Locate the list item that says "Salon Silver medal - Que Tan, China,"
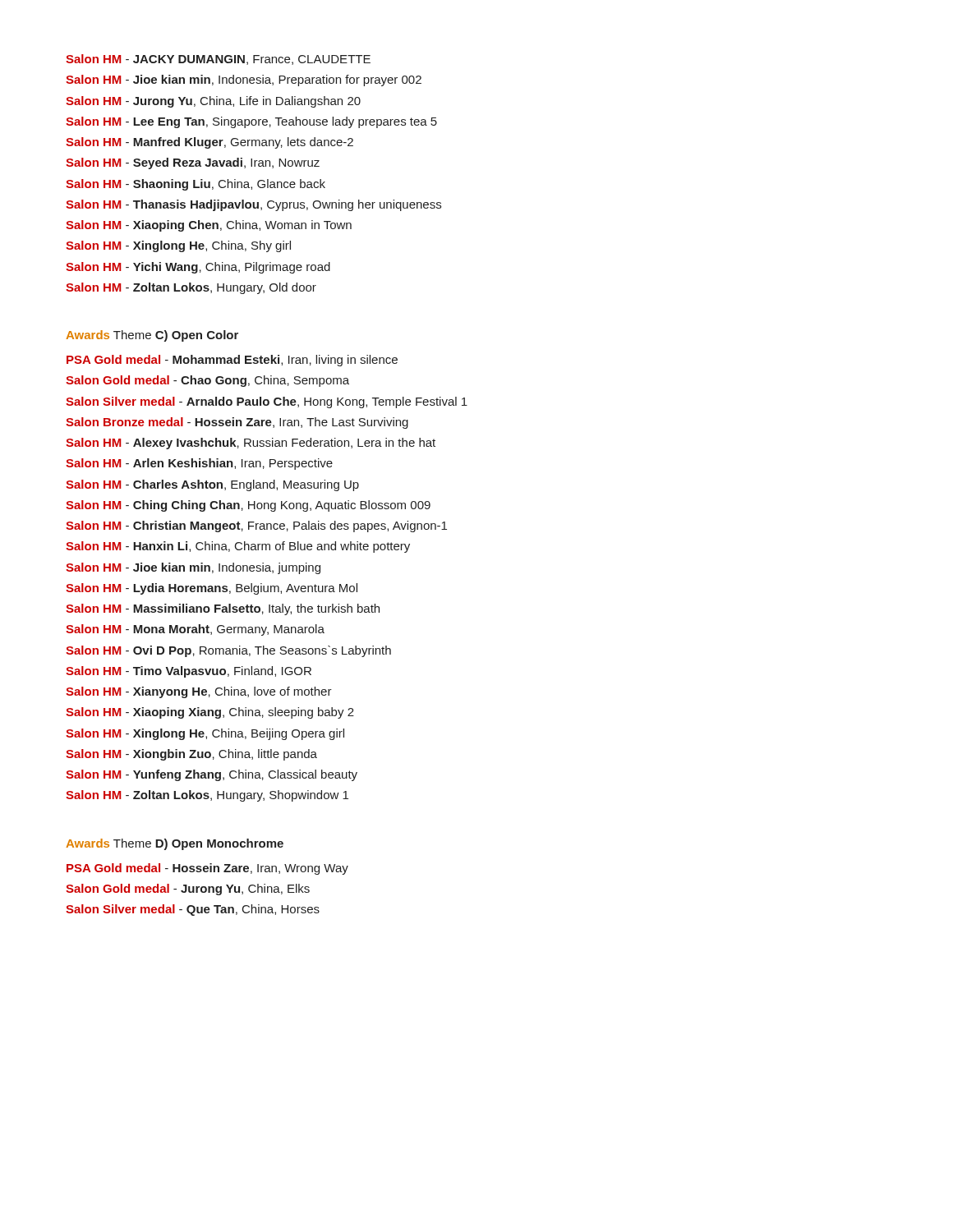The image size is (953, 1232). 193,909
